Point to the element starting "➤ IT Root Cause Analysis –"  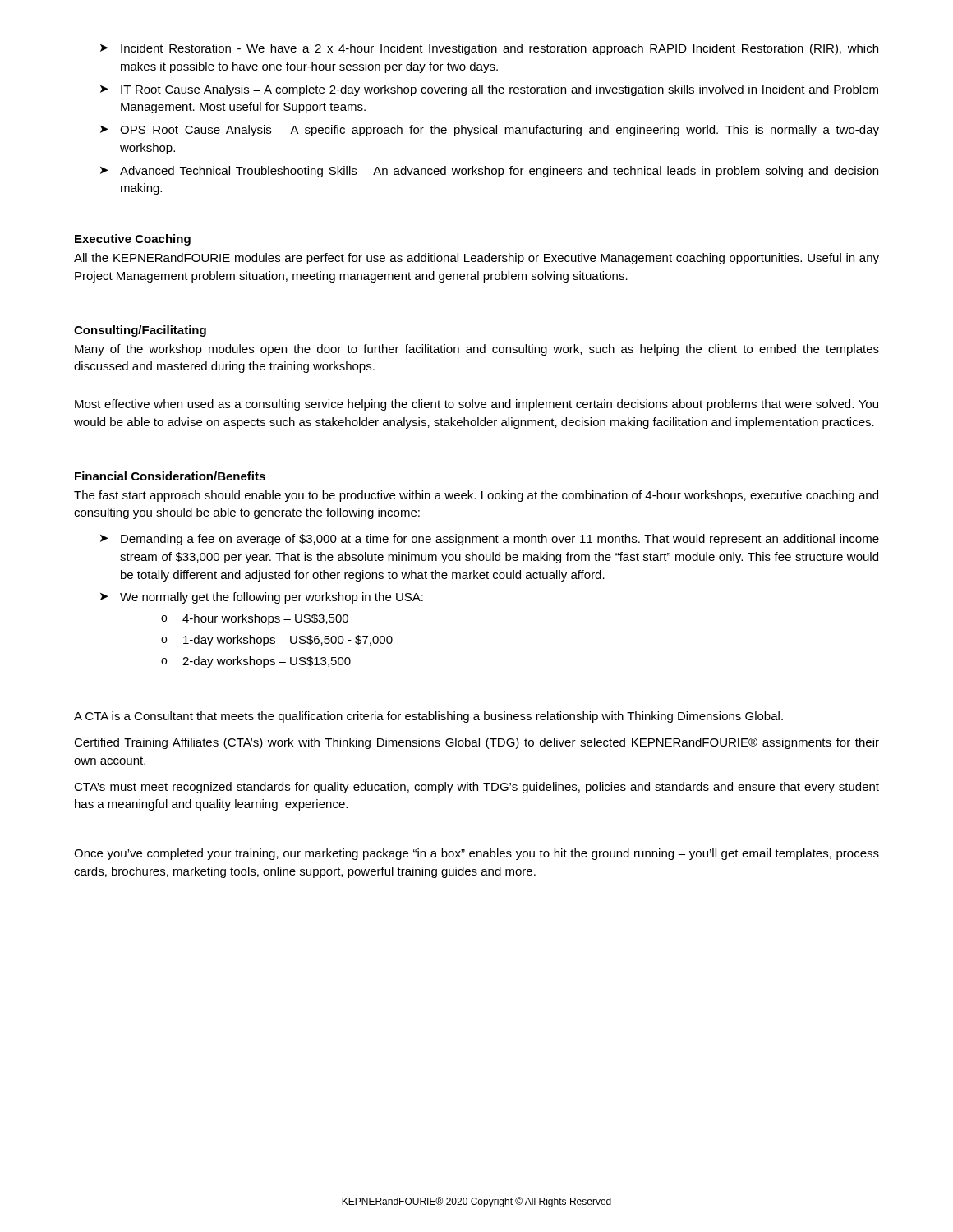(489, 98)
